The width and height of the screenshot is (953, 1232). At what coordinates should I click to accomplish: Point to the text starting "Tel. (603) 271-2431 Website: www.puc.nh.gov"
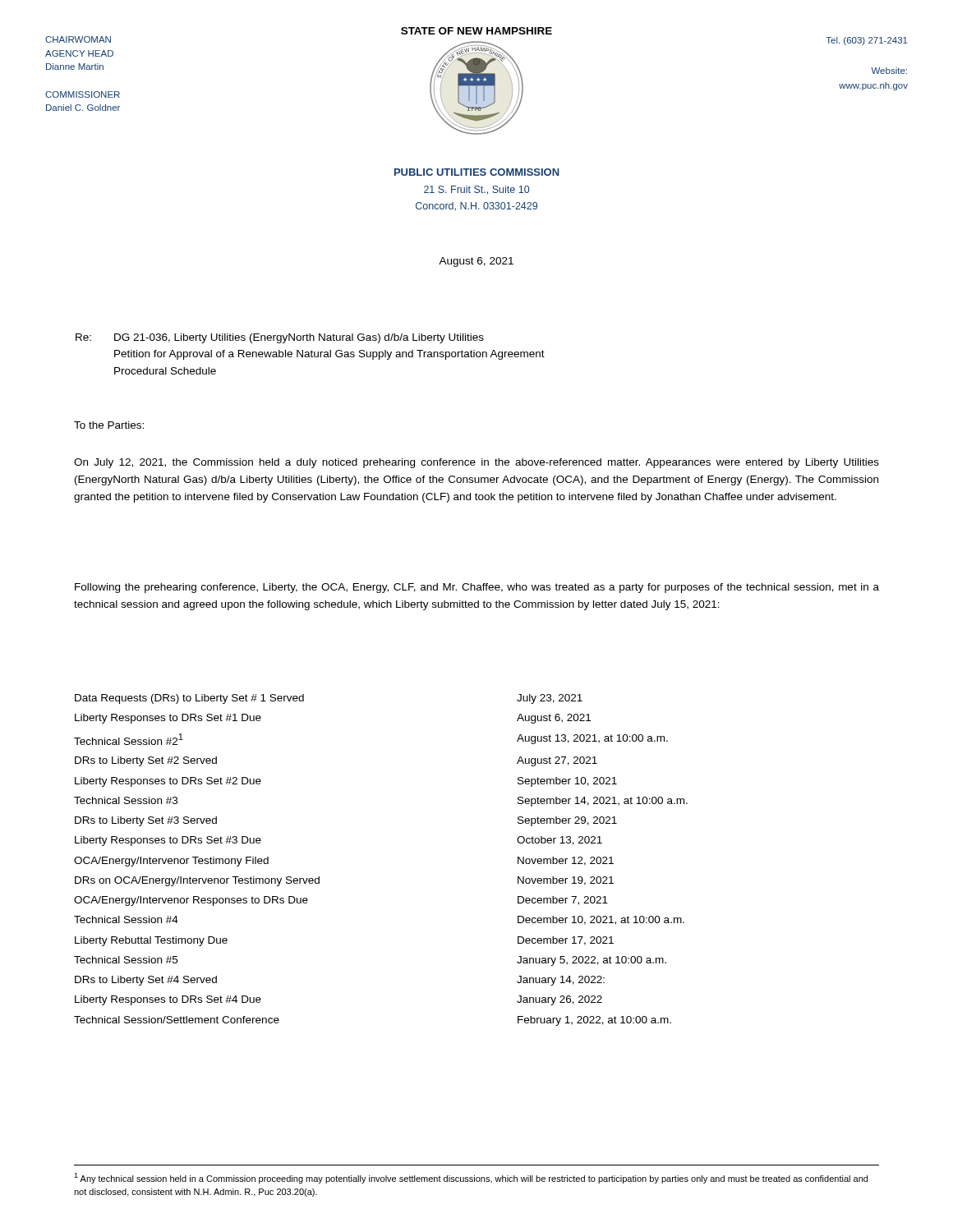[867, 63]
